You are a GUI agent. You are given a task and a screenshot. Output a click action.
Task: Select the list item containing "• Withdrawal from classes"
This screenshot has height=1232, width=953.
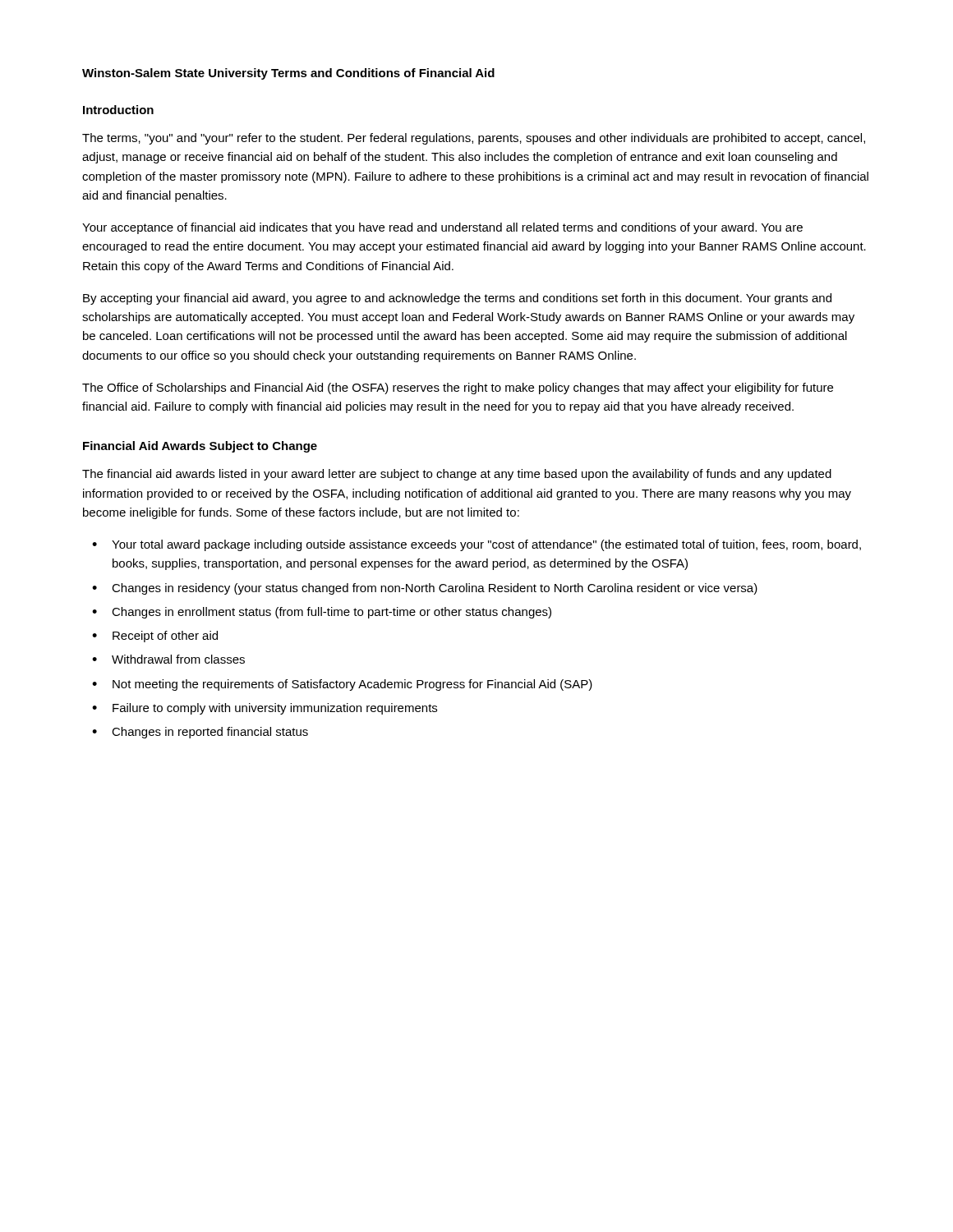(x=169, y=659)
